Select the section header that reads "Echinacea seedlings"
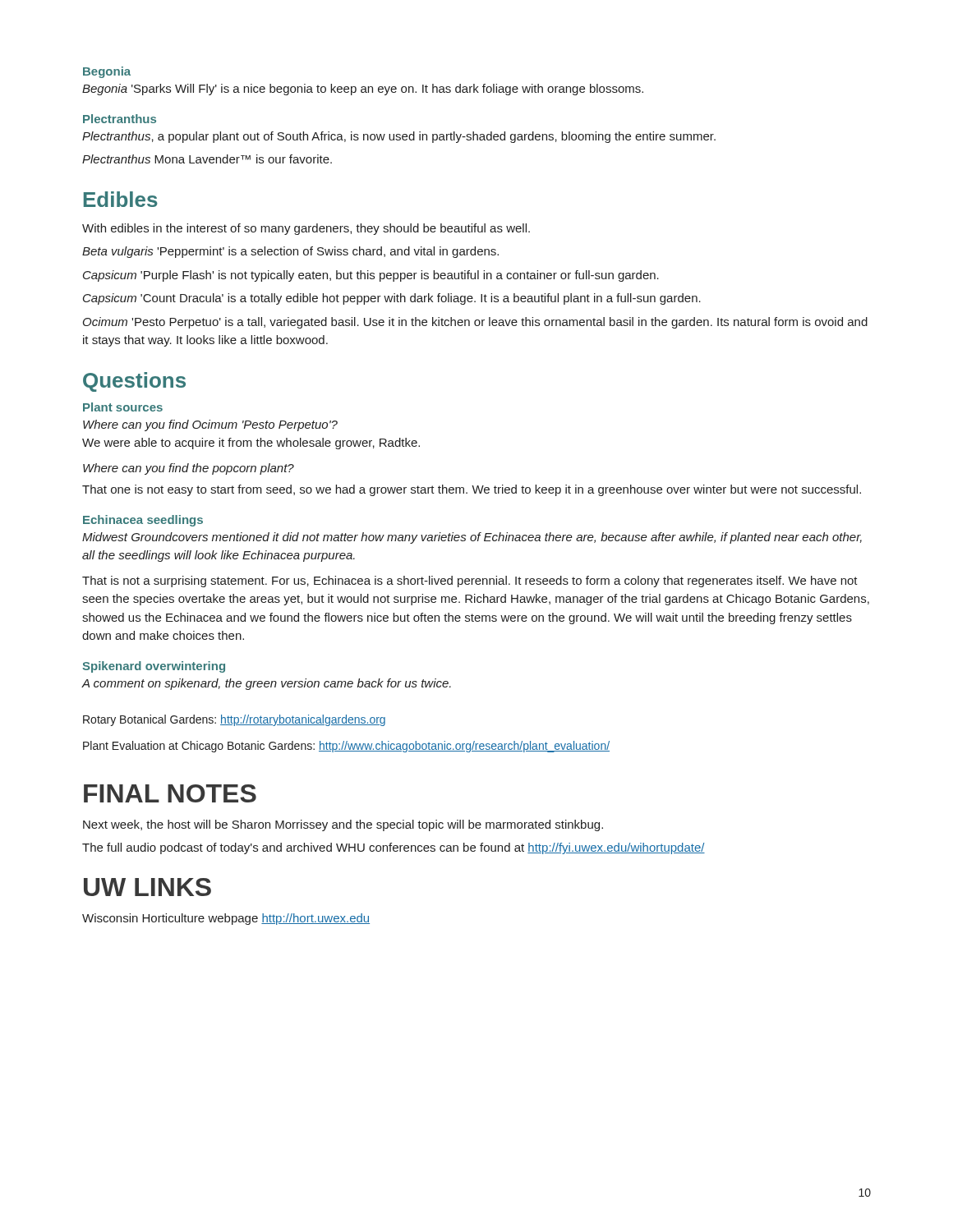 tap(143, 519)
